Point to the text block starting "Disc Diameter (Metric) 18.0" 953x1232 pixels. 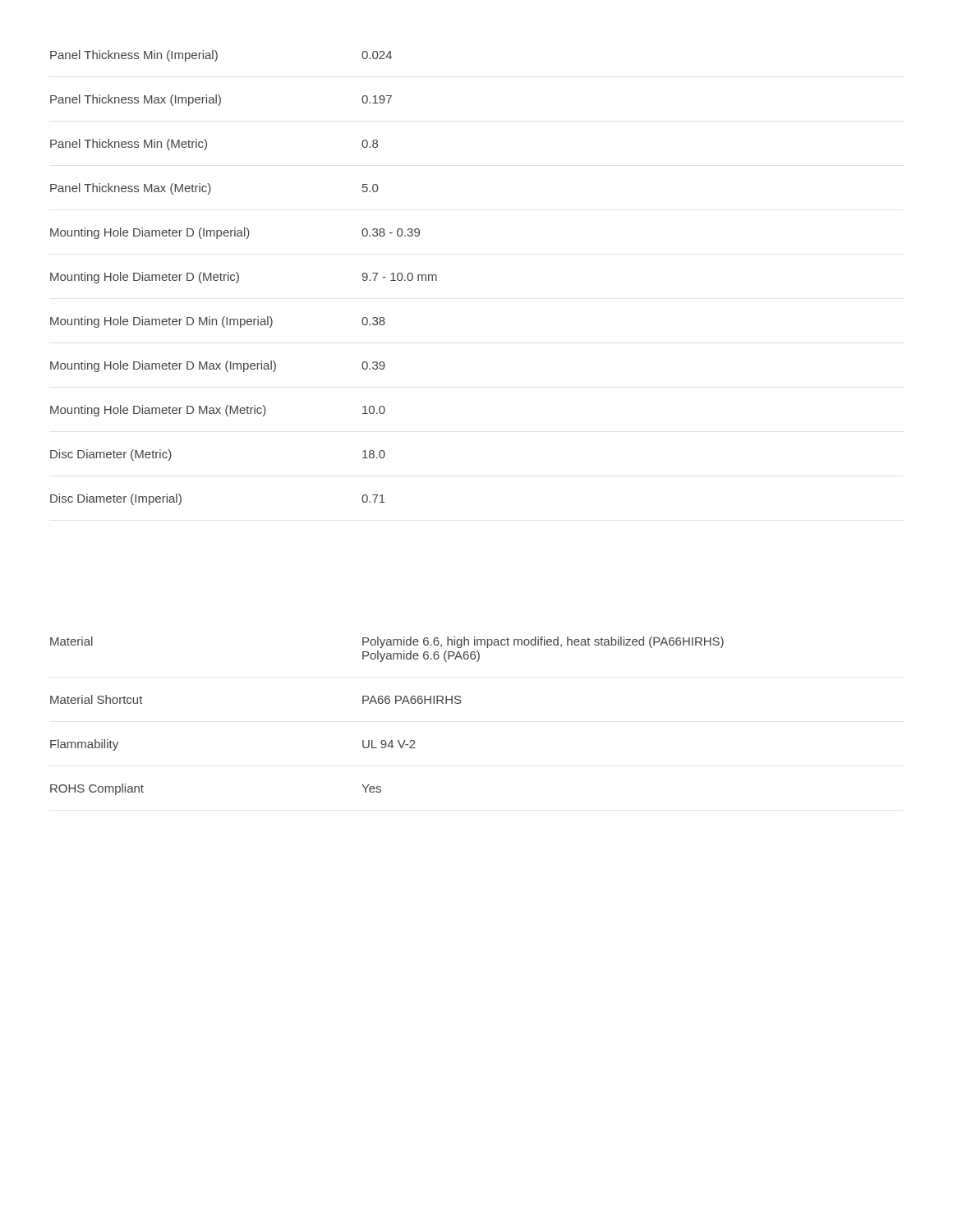(109, 455)
